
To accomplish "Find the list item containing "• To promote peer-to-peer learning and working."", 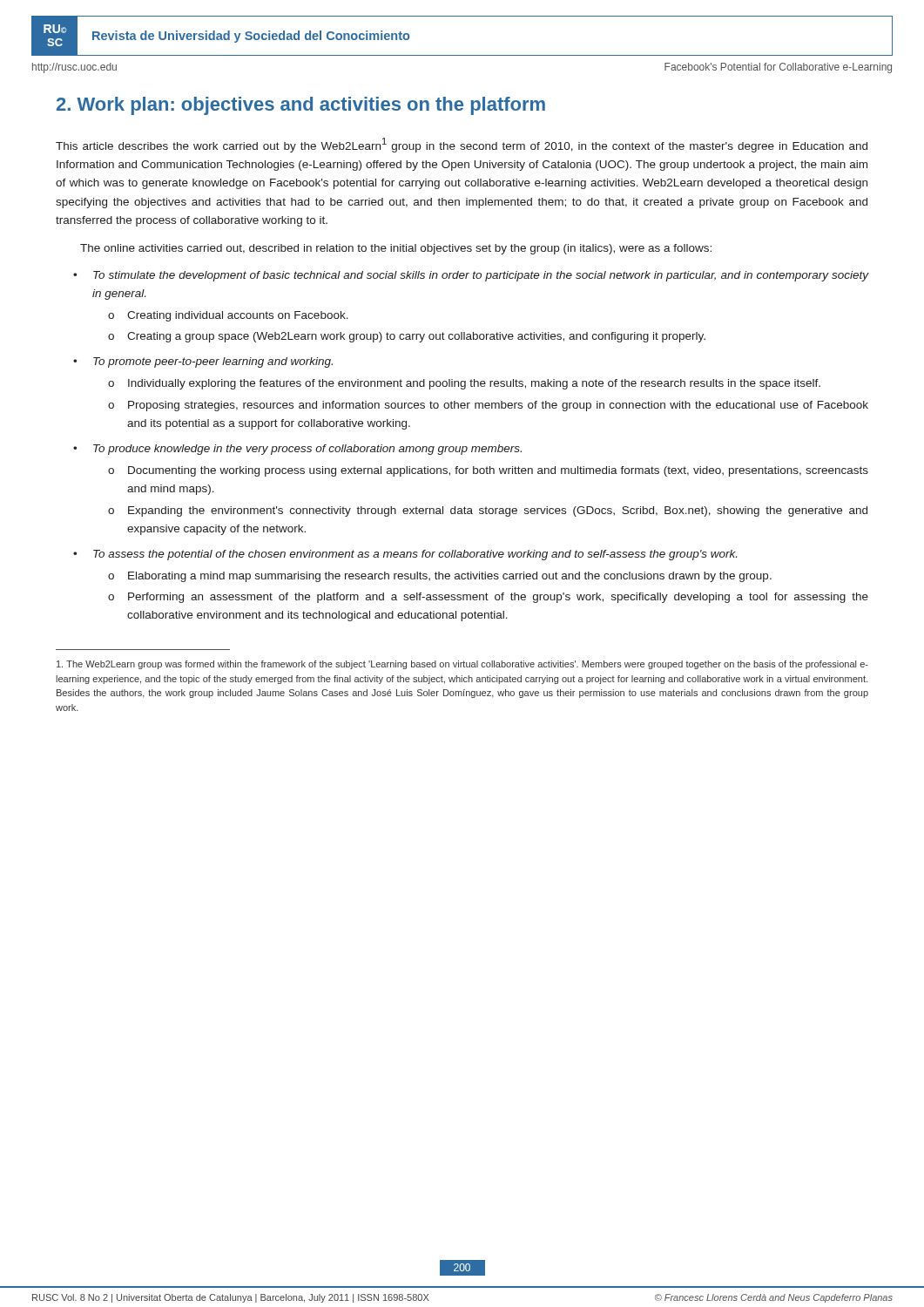I will (x=204, y=362).
